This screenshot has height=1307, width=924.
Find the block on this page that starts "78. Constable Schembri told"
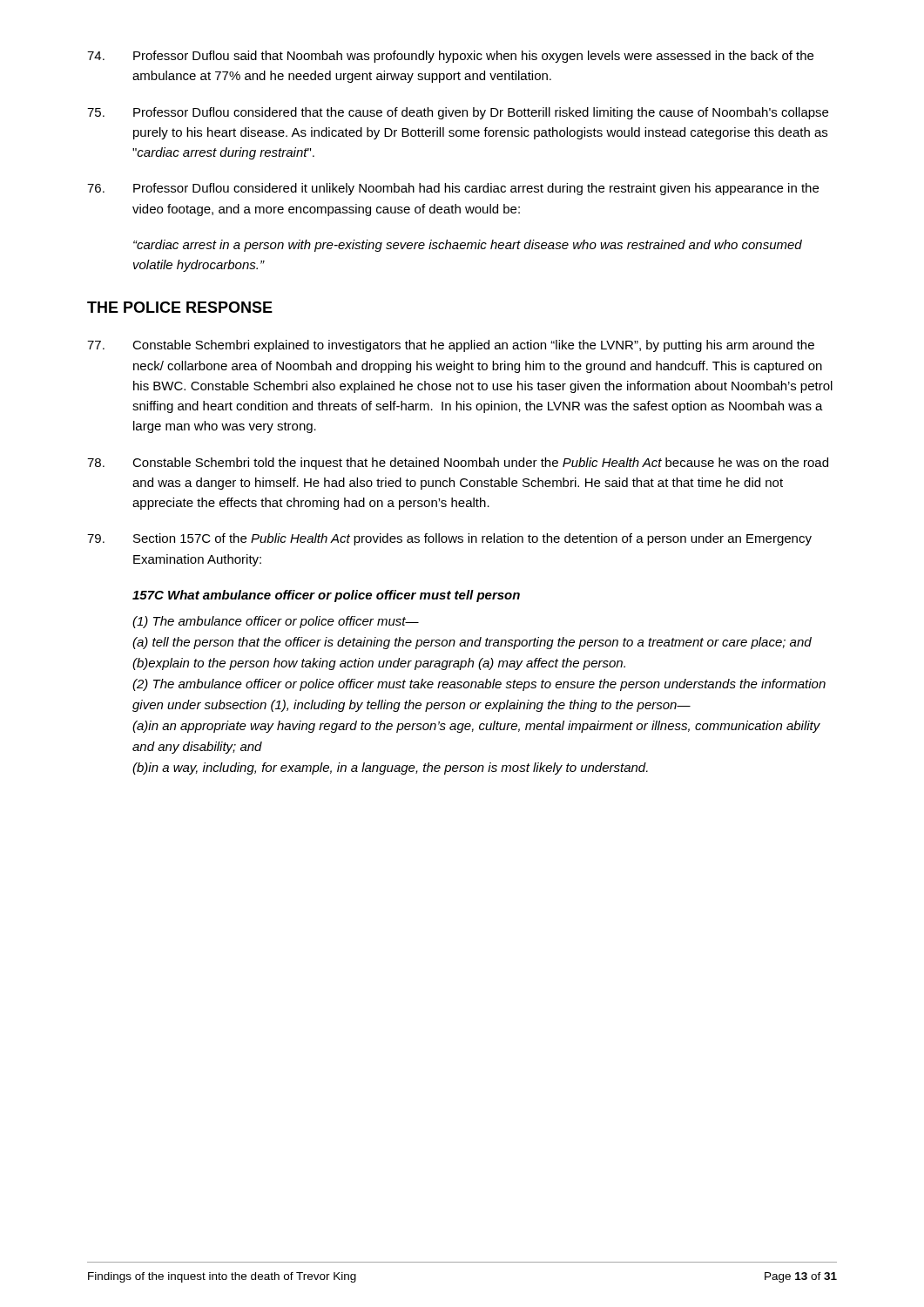(x=462, y=482)
